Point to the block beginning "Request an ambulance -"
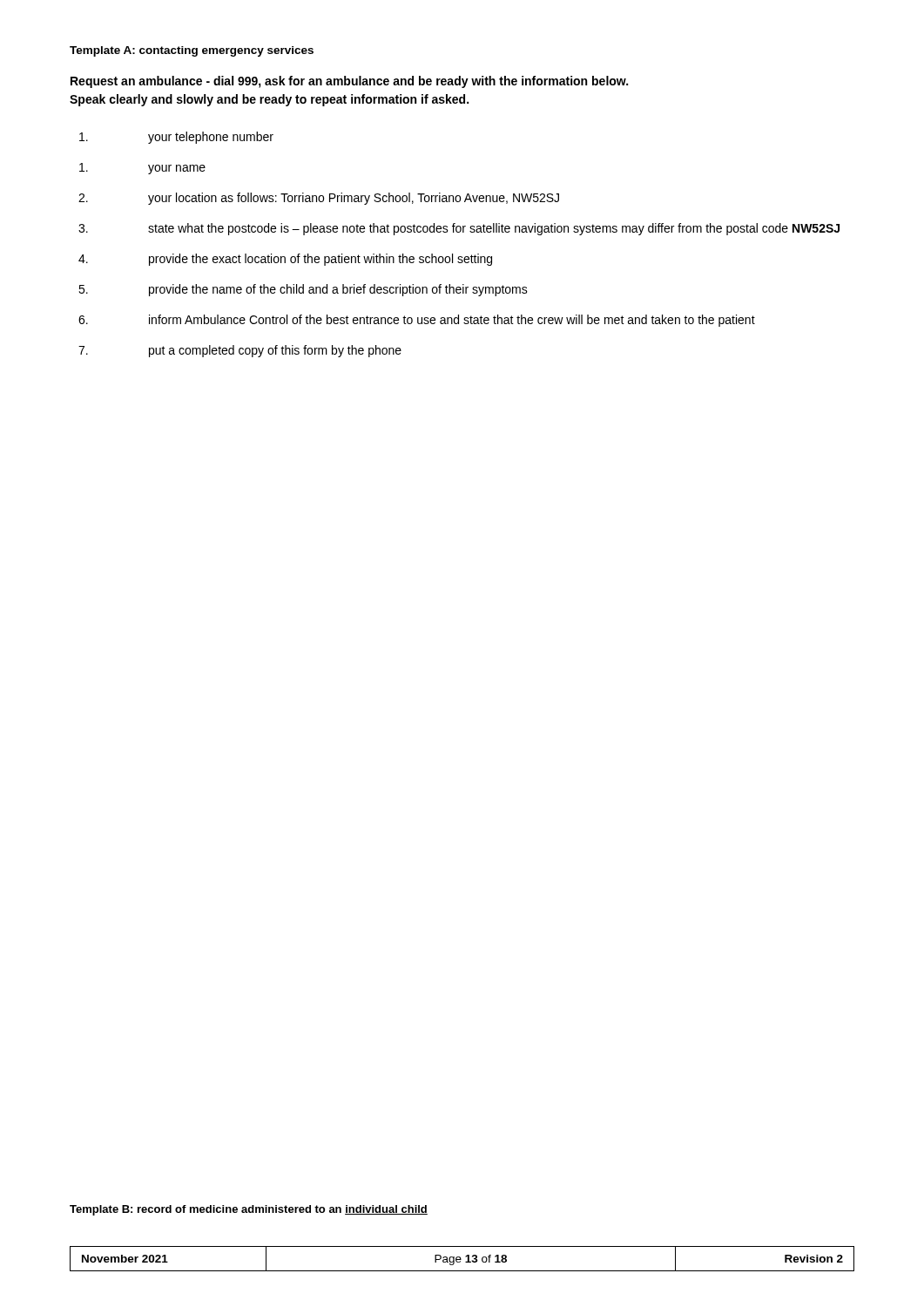Viewport: 924px width, 1307px height. 349,90
